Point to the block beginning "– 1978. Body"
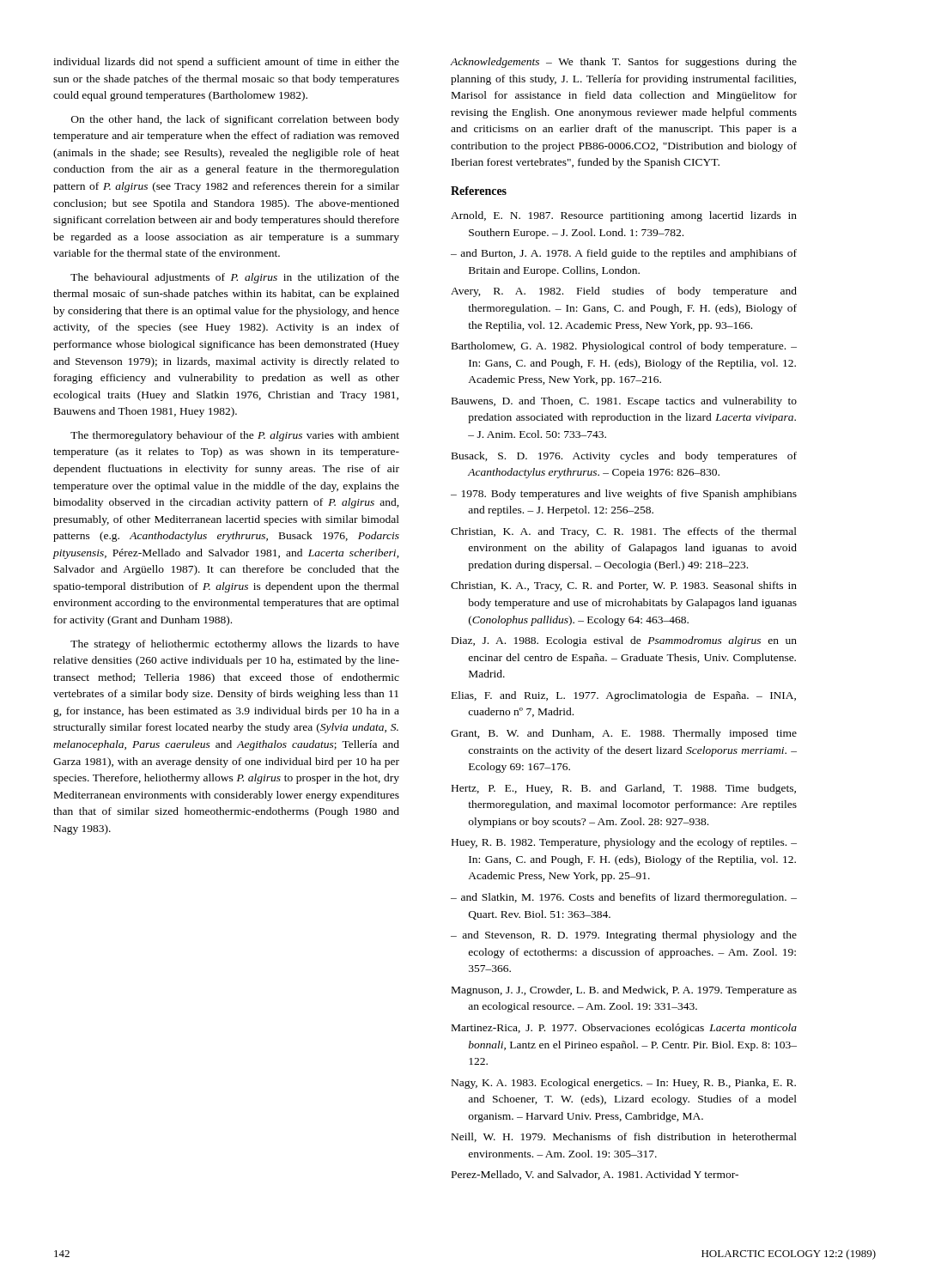Viewport: 929px width, 1288px height. 624,502
